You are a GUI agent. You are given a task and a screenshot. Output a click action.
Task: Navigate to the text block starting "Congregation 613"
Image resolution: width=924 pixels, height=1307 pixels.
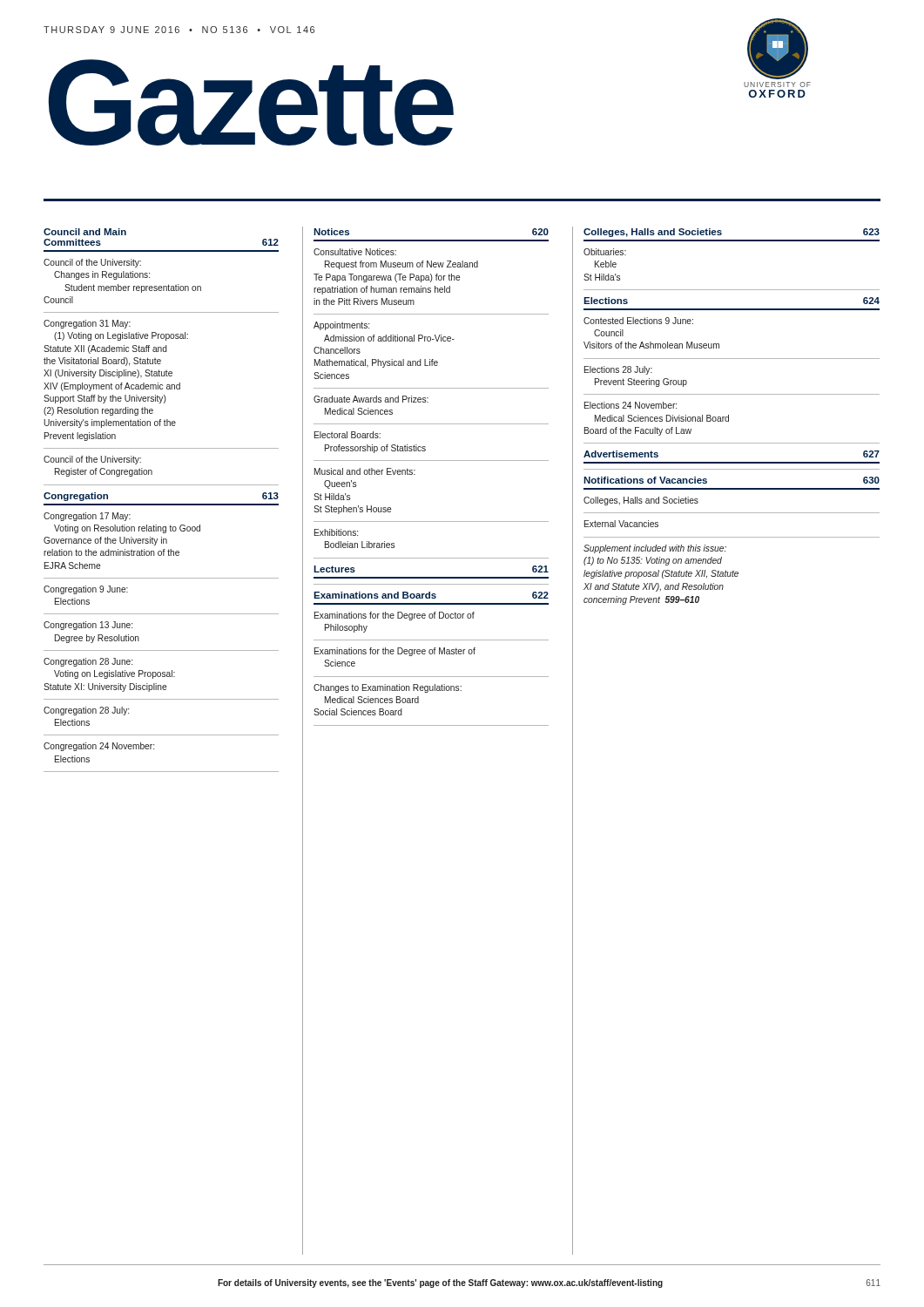[x=161, y=495]
